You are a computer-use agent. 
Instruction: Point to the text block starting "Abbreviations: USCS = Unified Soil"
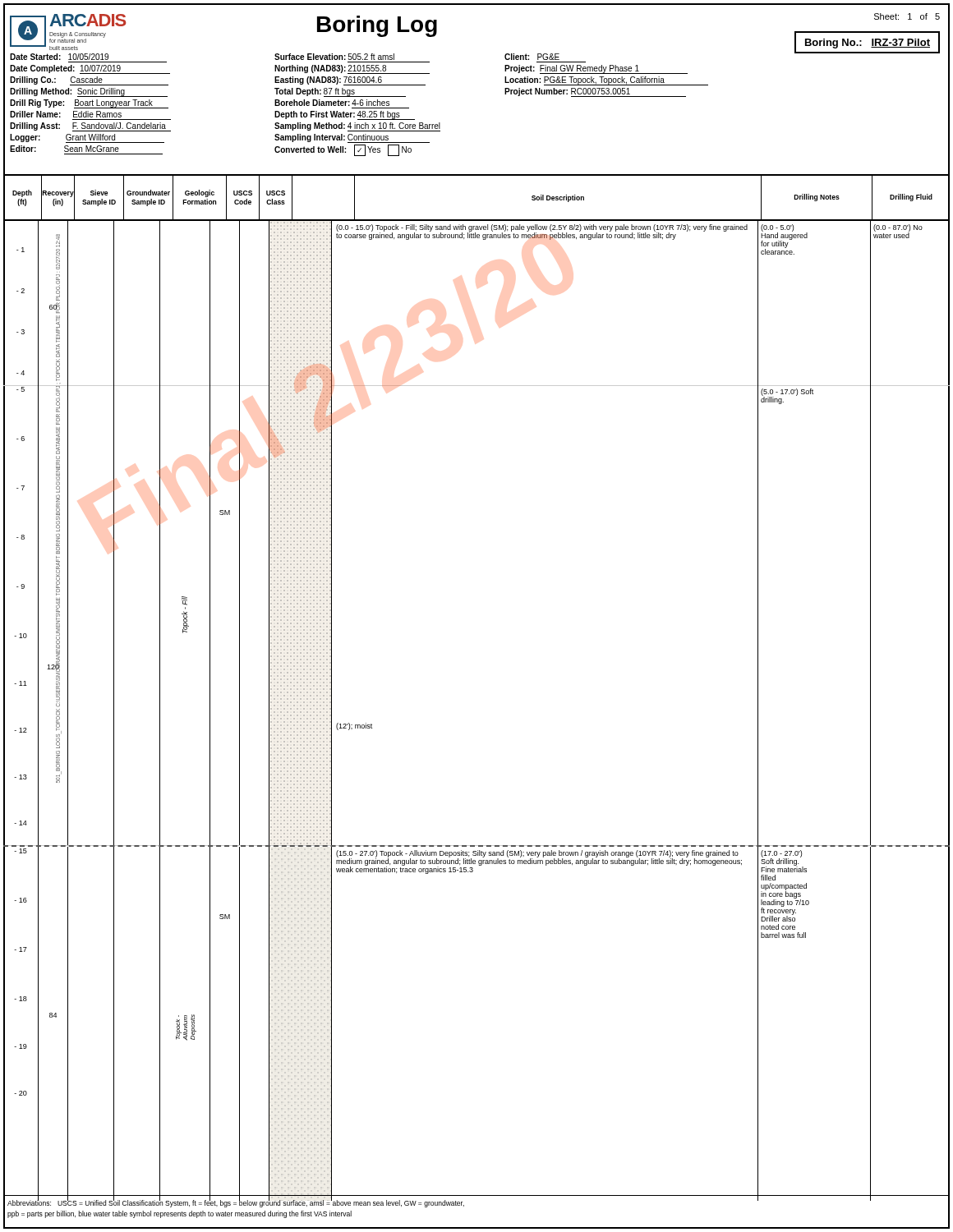tap(236, 1208)
